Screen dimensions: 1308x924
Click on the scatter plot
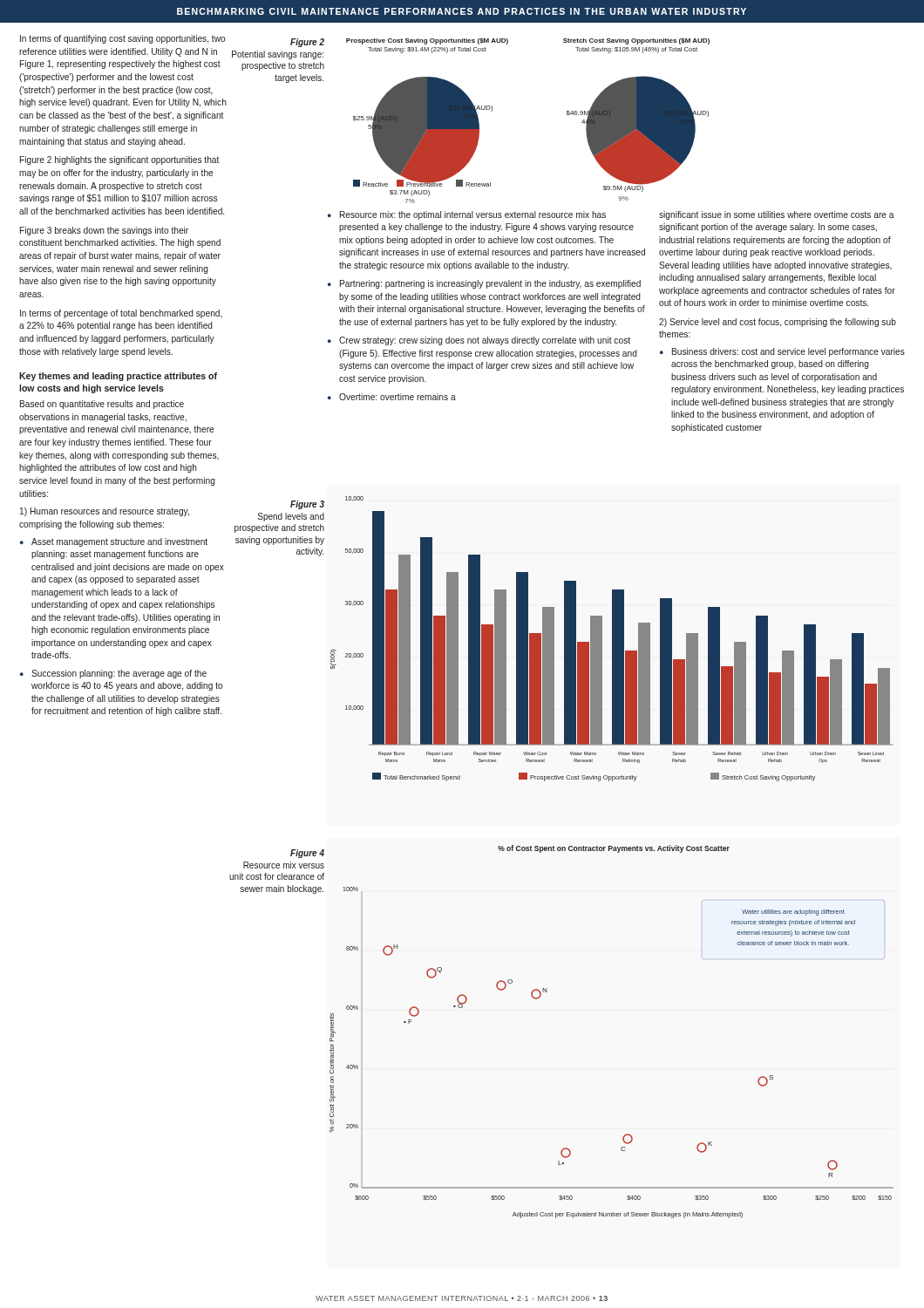[x=614, y=1053]
